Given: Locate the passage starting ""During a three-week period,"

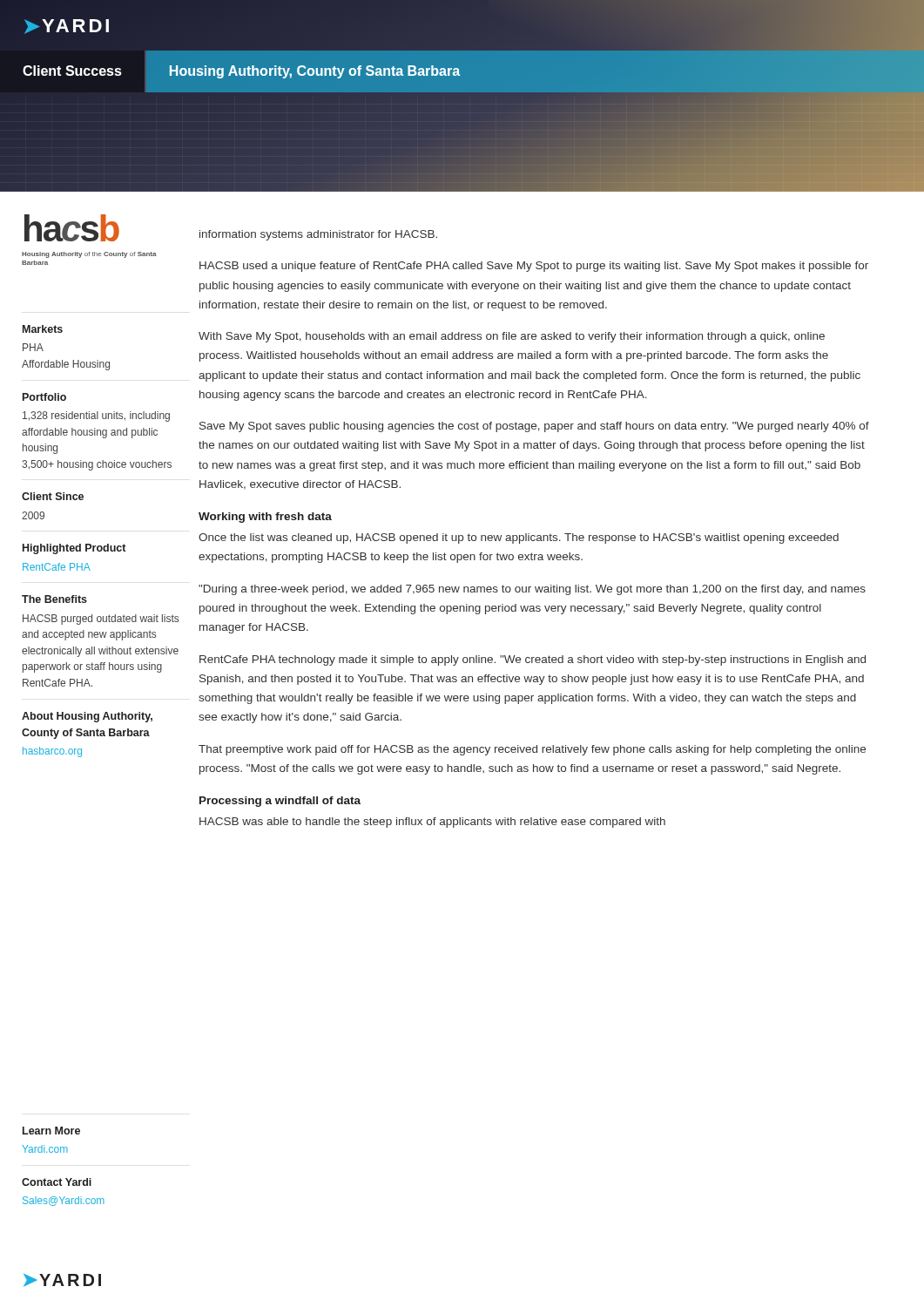Looking at the screenshot, I should point(532,608).
